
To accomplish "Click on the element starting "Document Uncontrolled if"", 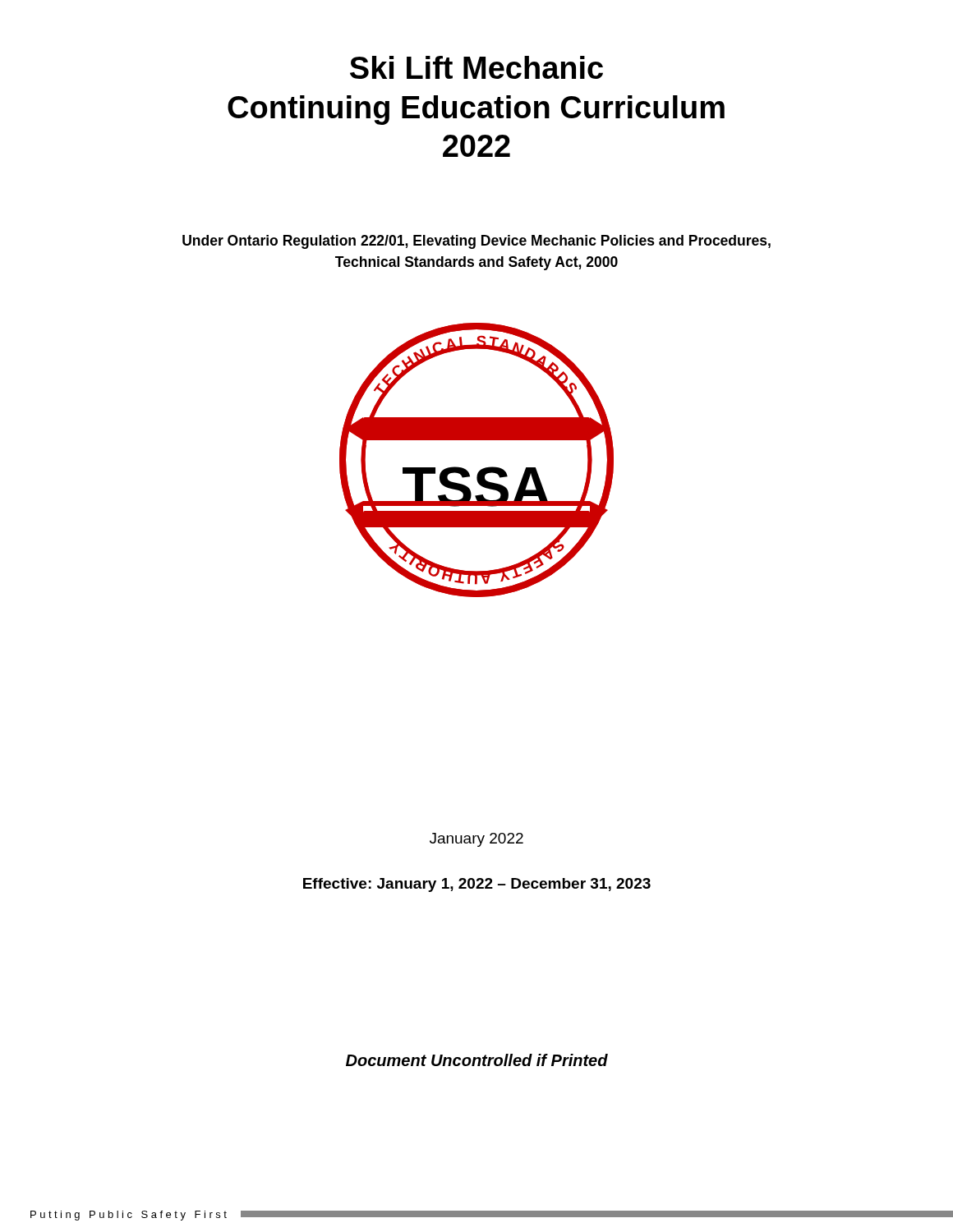I will tap(476, 1060).
